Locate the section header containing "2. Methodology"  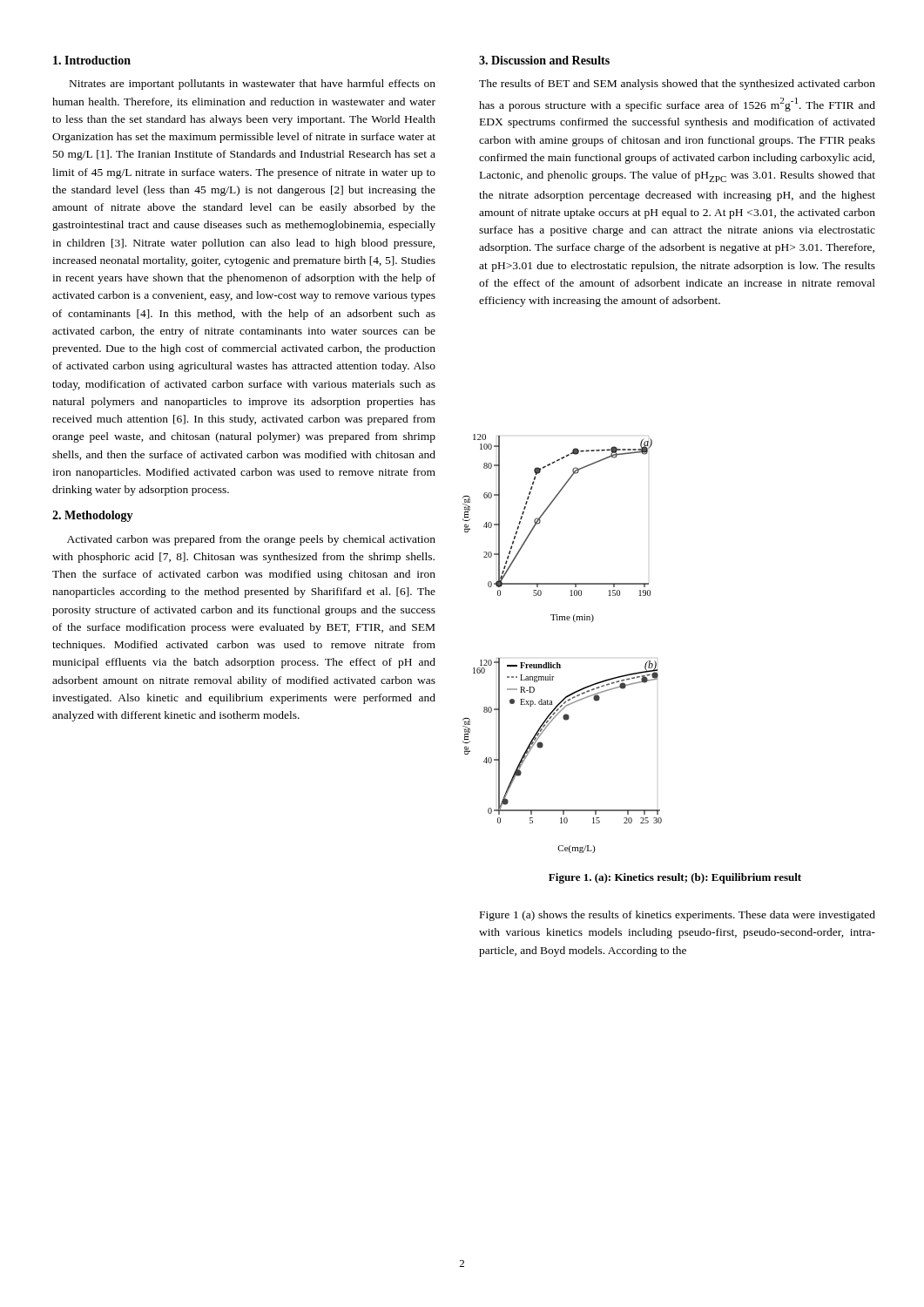point(93,516)
